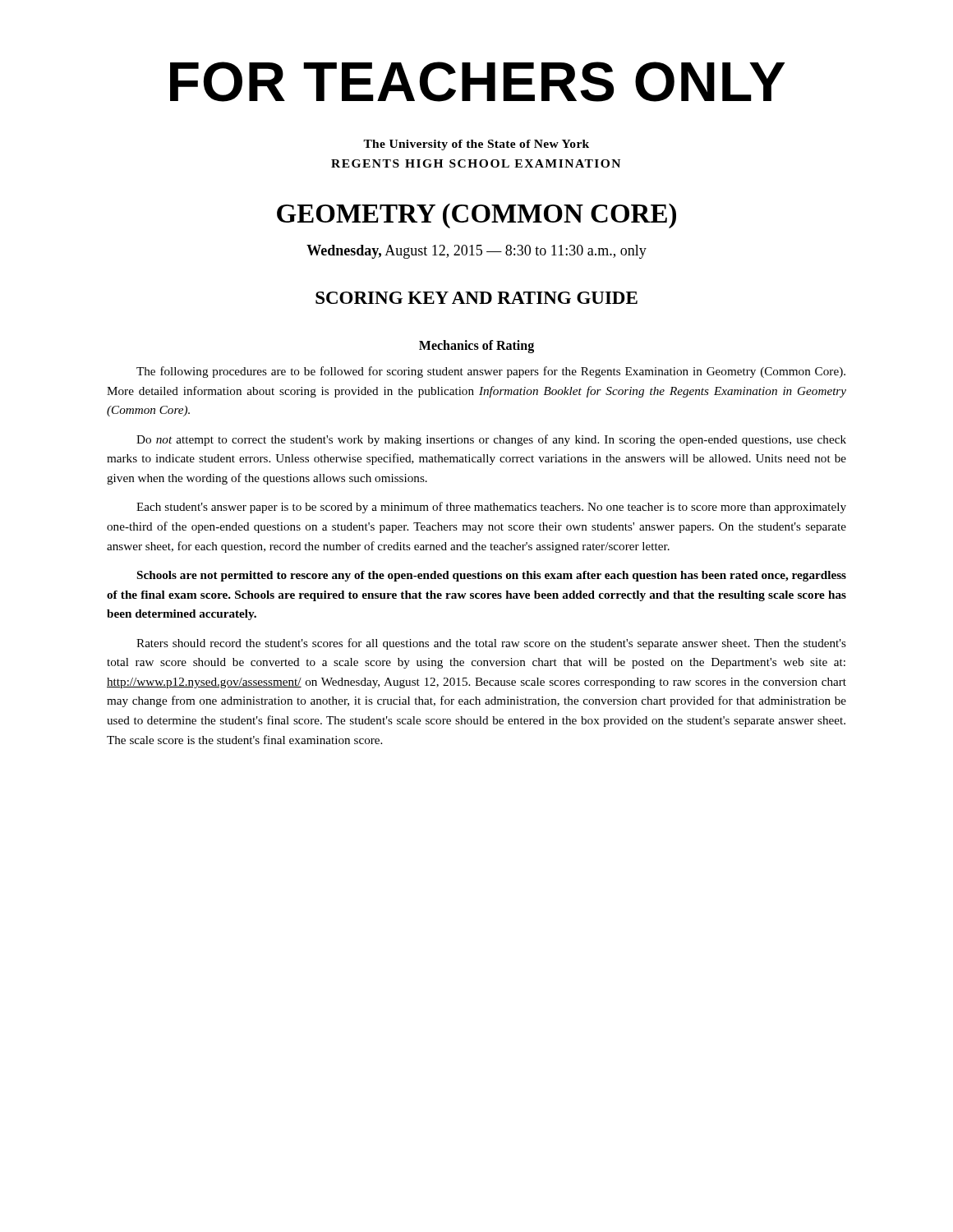
Task: Find the section header that reads "Mechanics of Rating"
Action: [x=476, y=345]
